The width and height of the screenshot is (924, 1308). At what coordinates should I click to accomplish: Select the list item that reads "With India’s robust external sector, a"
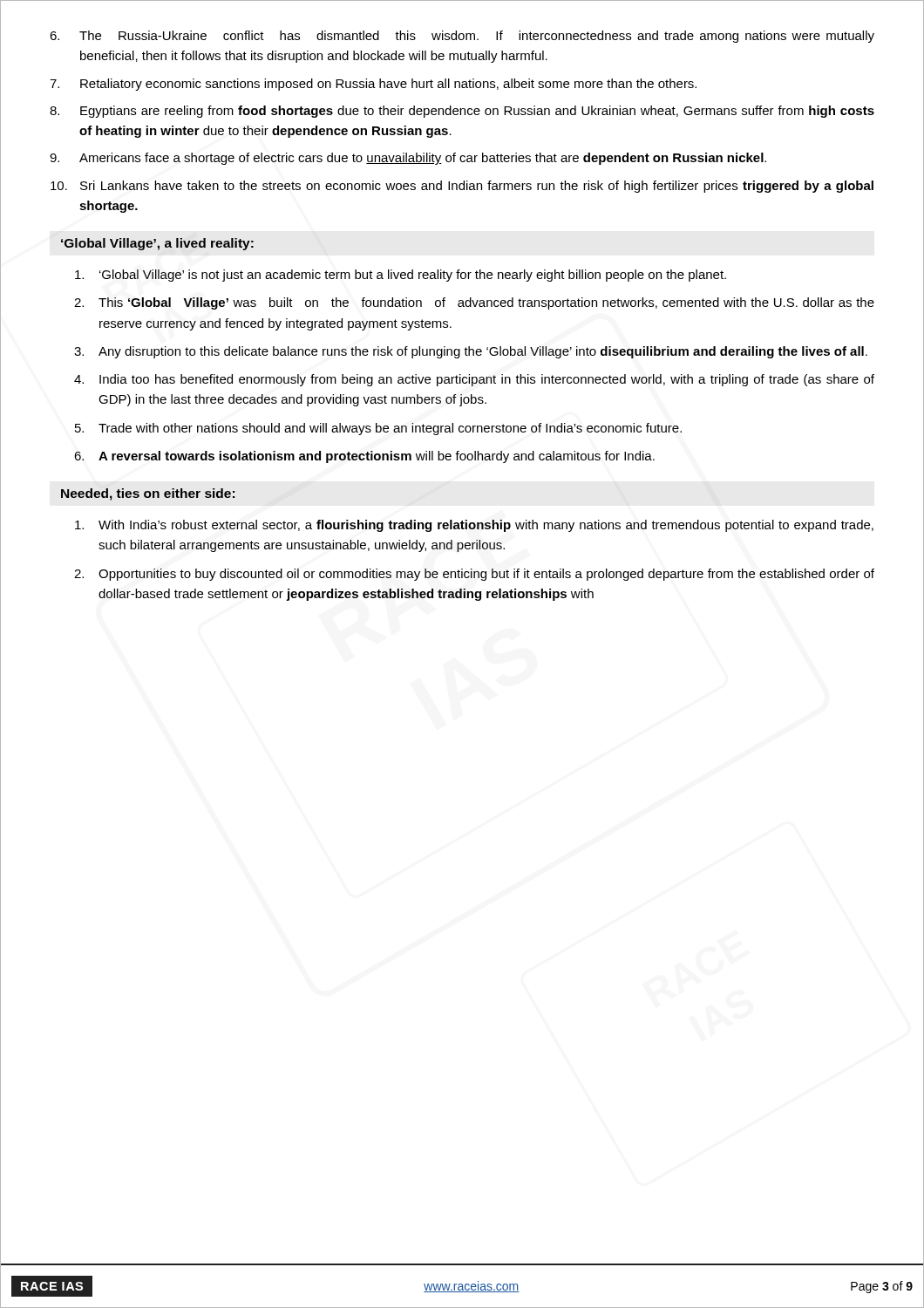[462, 535]
